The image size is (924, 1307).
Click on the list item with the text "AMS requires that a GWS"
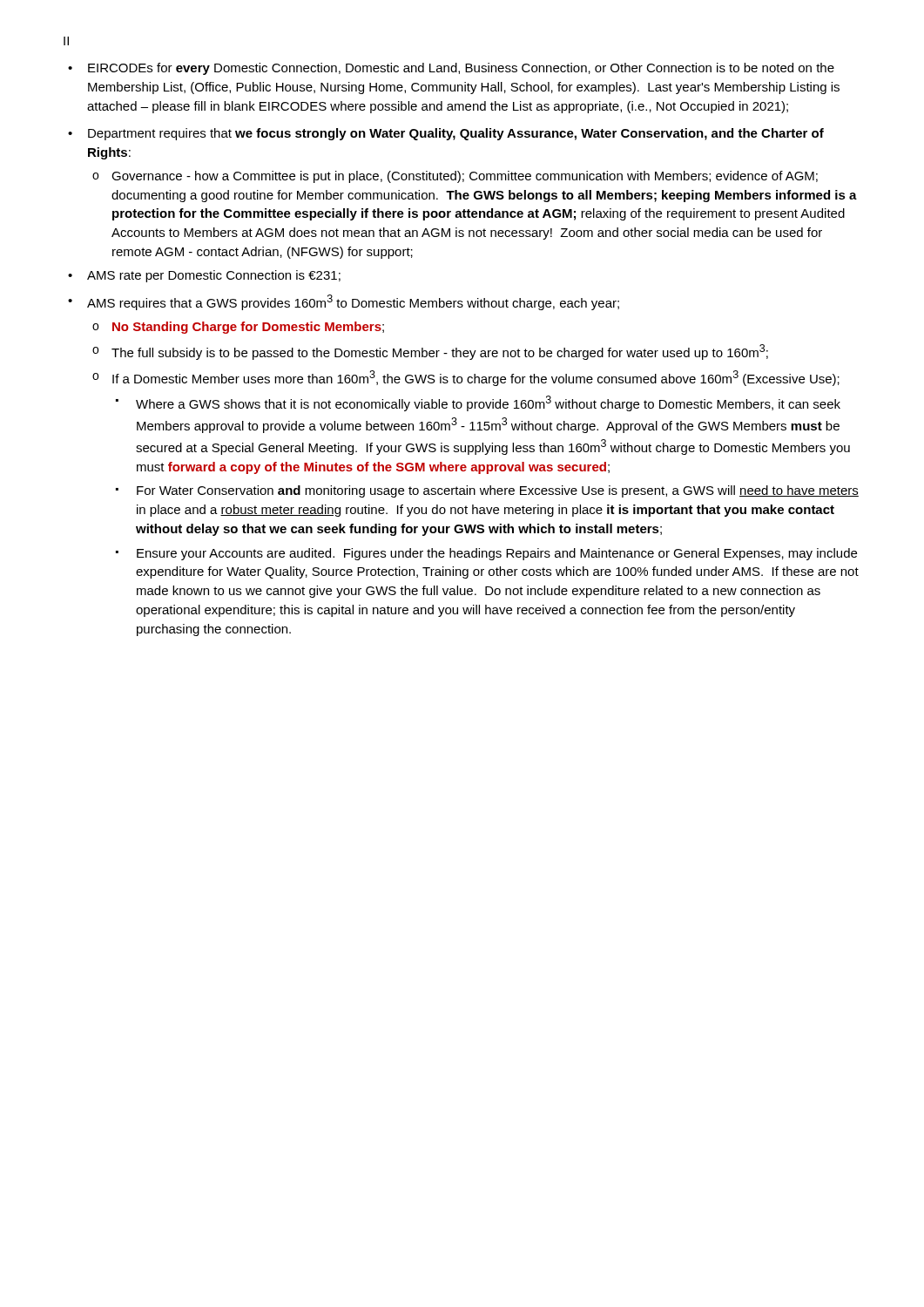click(x=474, y=466)
